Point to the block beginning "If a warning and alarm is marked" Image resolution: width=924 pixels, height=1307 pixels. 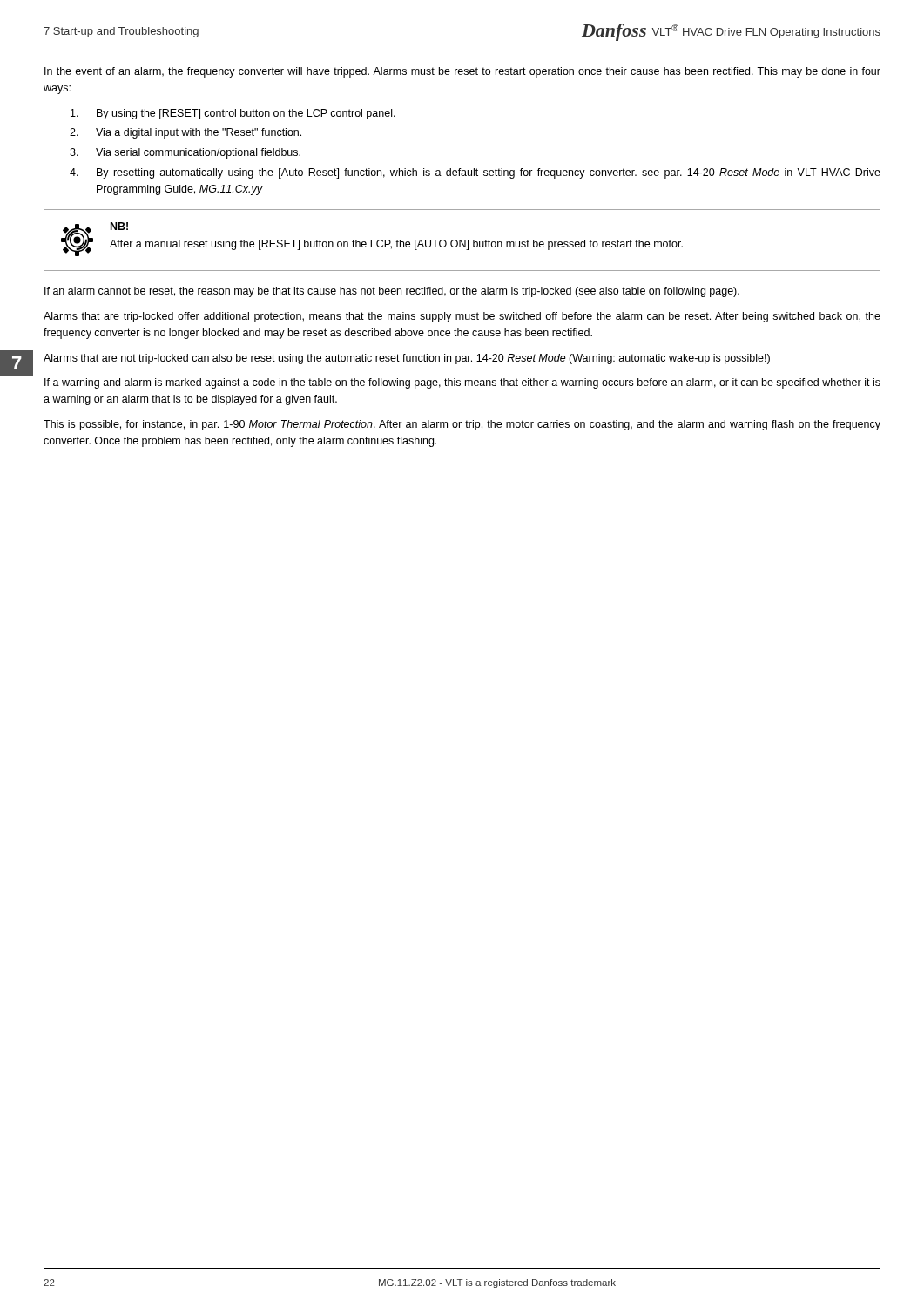pyautogui.click(x=462, y=391)
